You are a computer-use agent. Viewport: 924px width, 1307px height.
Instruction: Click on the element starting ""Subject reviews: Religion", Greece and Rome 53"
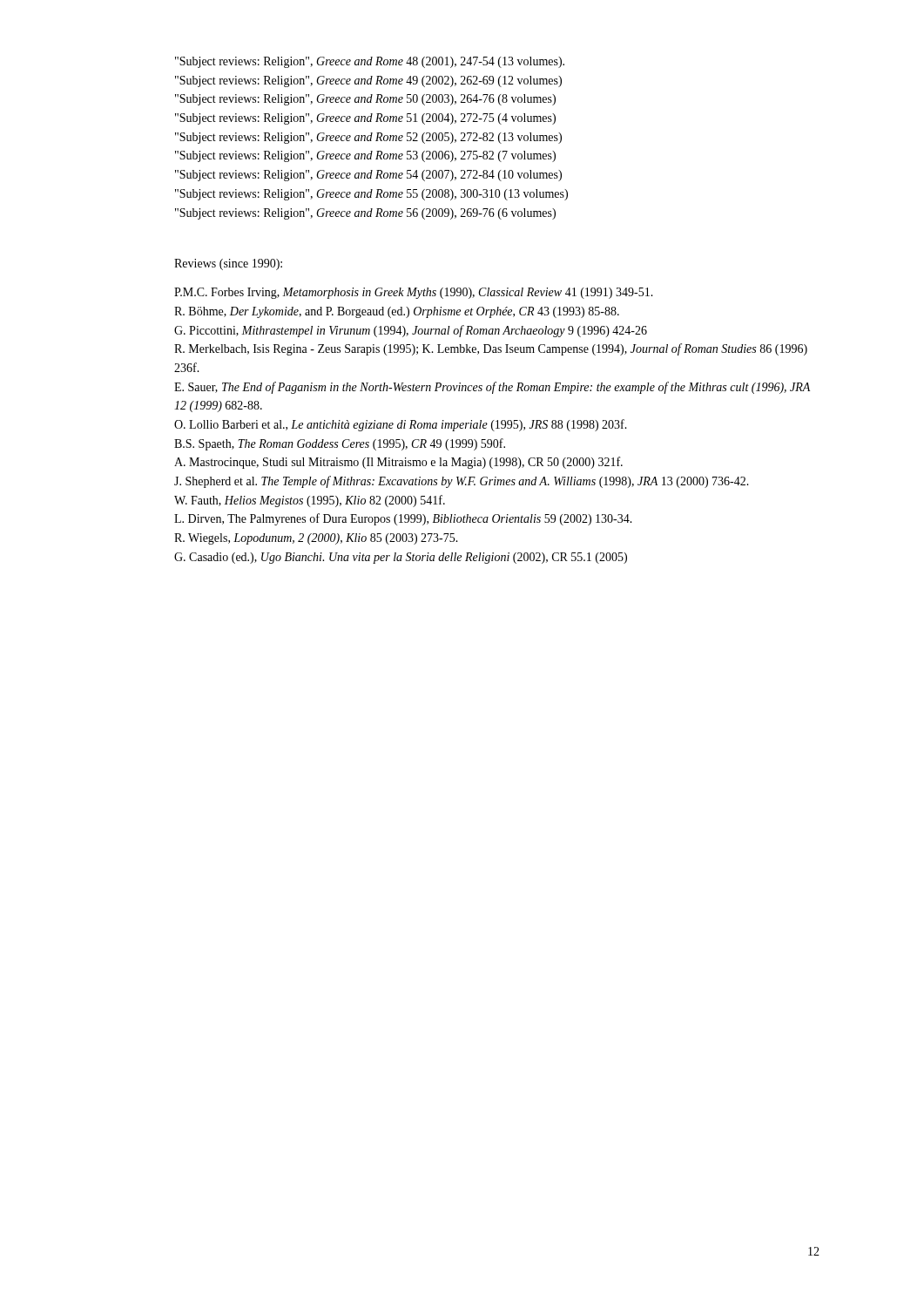497,156
